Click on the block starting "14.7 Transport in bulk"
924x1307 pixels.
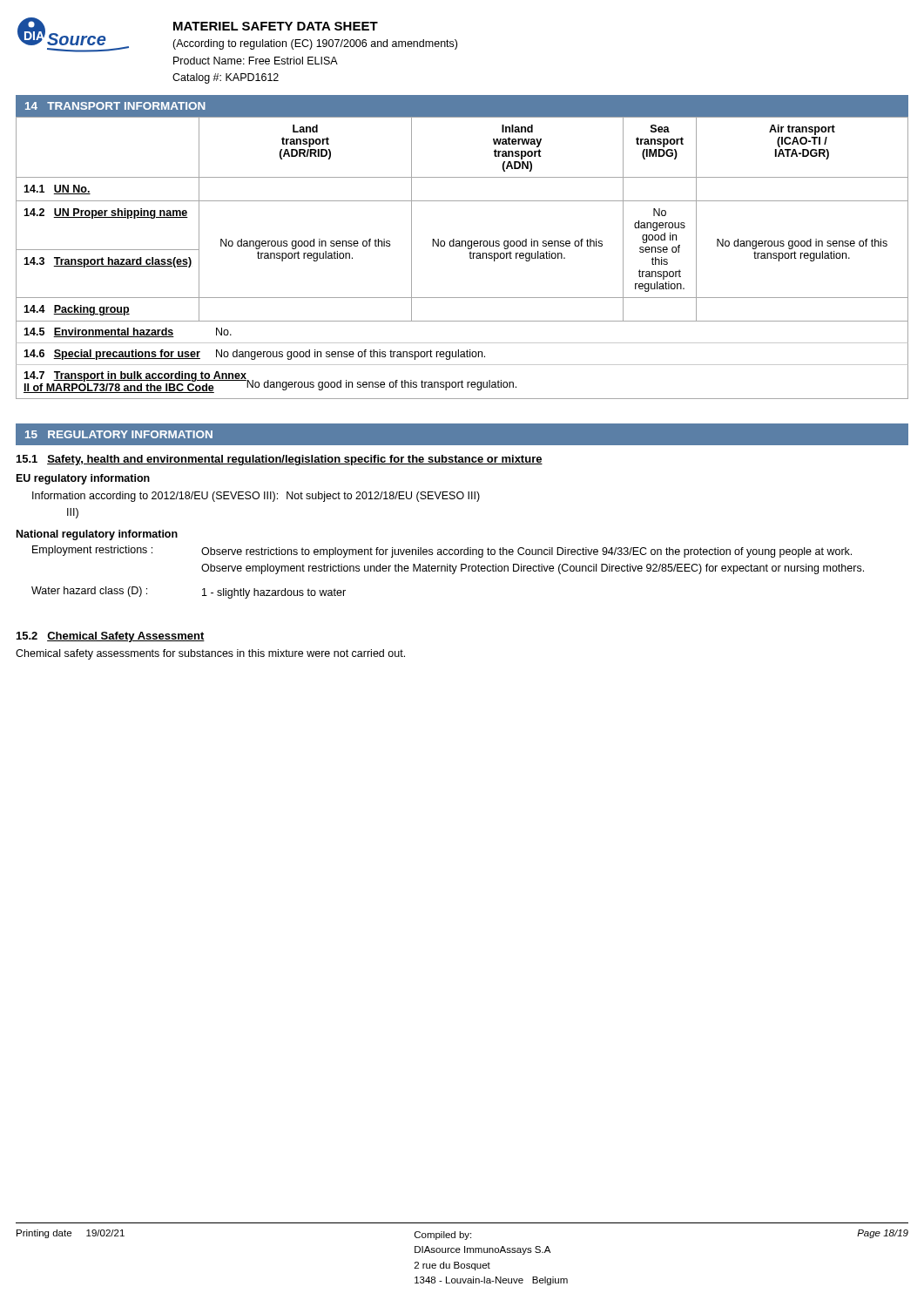pyautogui.click(x=270, y=382)
